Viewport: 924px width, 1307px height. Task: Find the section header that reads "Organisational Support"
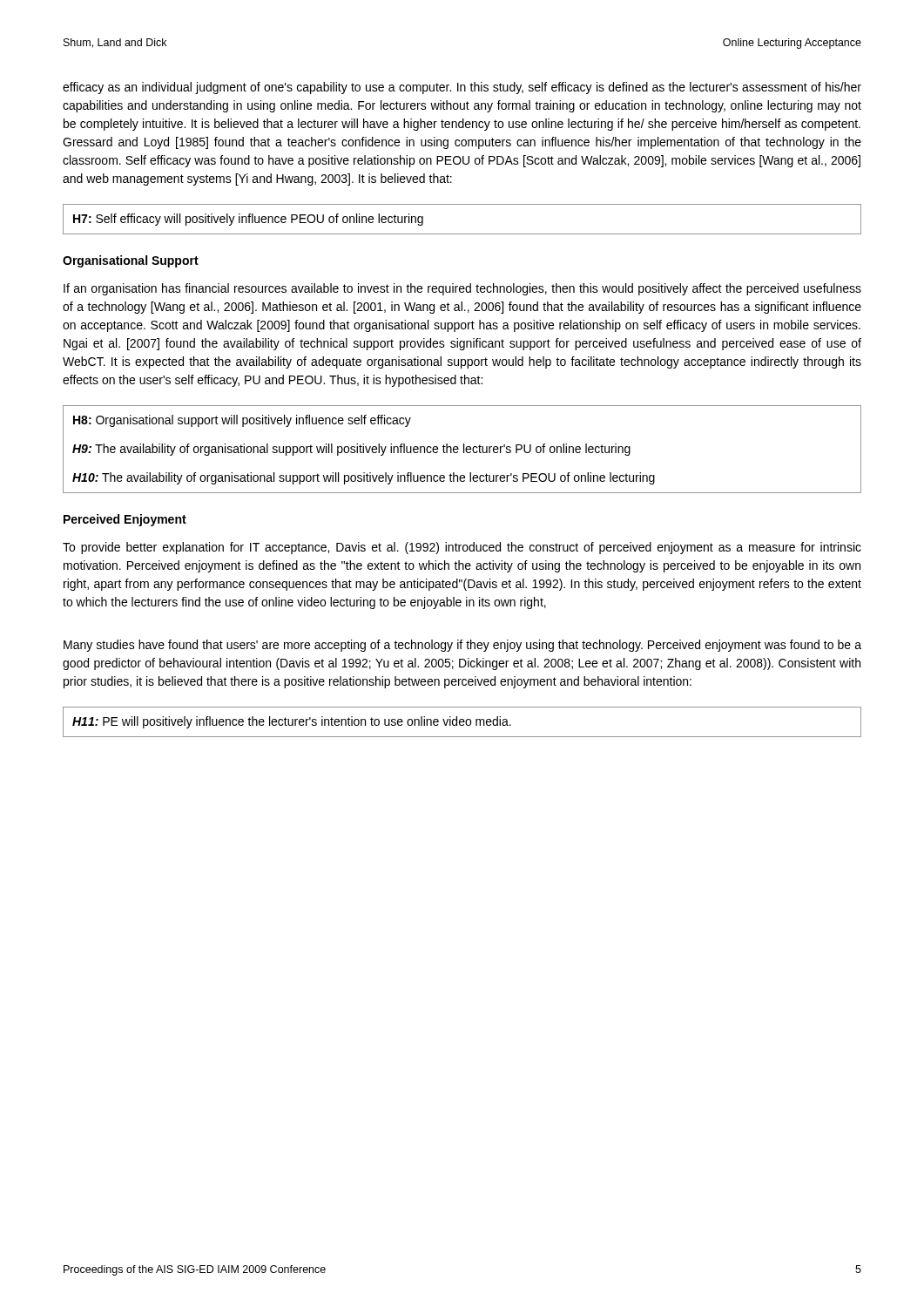[130, 261]
